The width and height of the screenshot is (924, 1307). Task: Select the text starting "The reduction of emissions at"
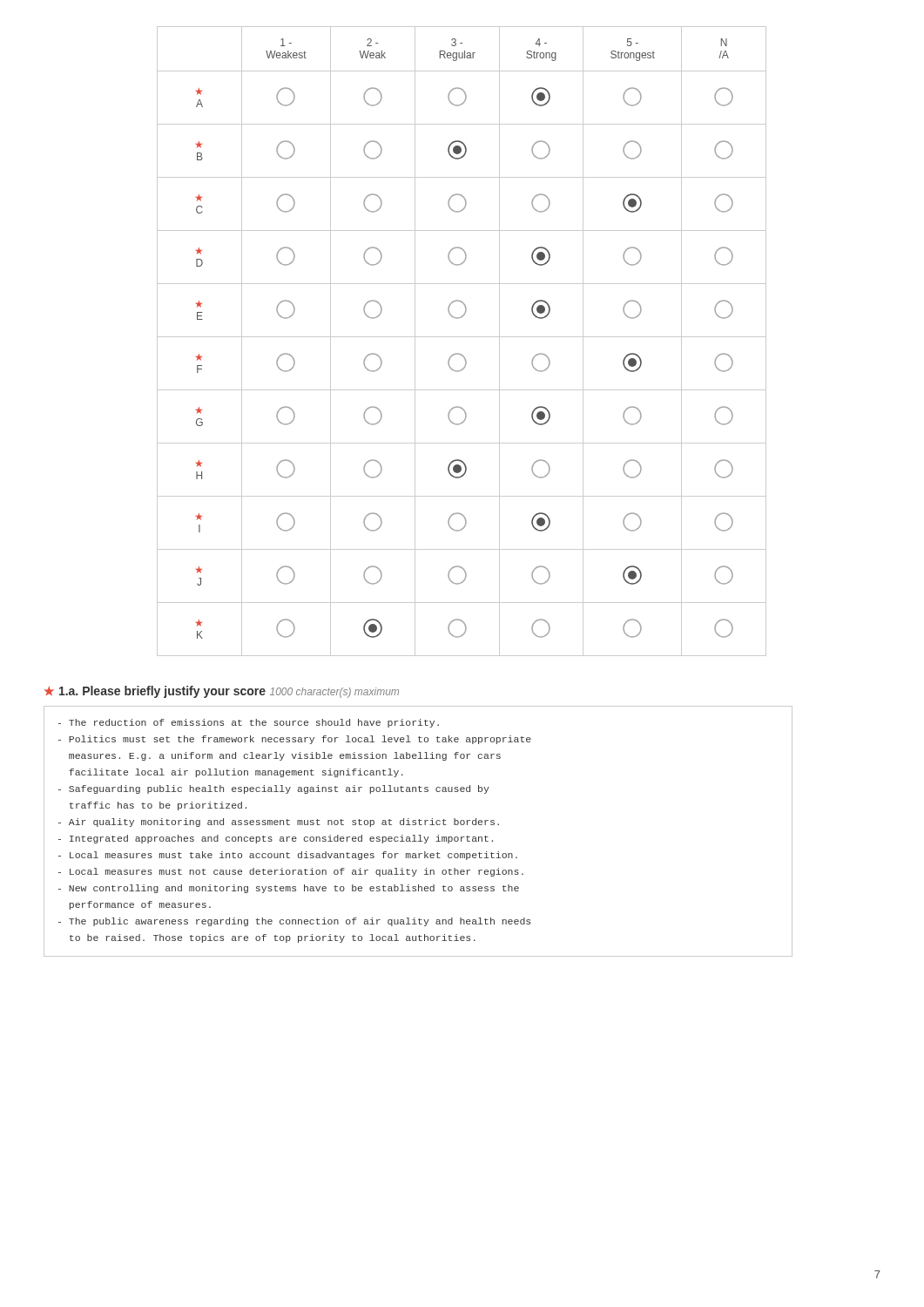tap(418, 831)
